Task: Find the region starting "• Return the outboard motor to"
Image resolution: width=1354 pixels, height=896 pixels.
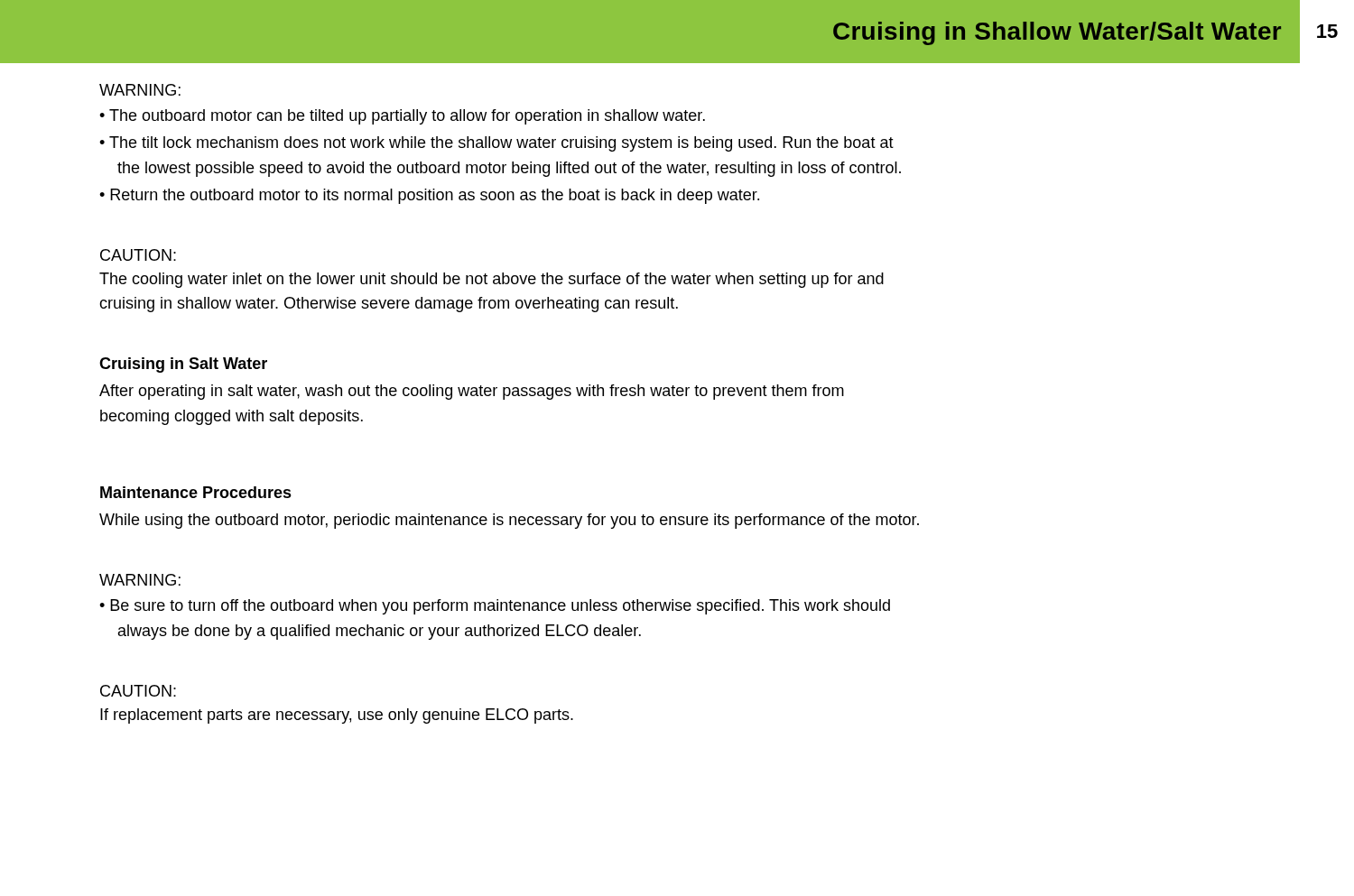Action: pos(430,195)
